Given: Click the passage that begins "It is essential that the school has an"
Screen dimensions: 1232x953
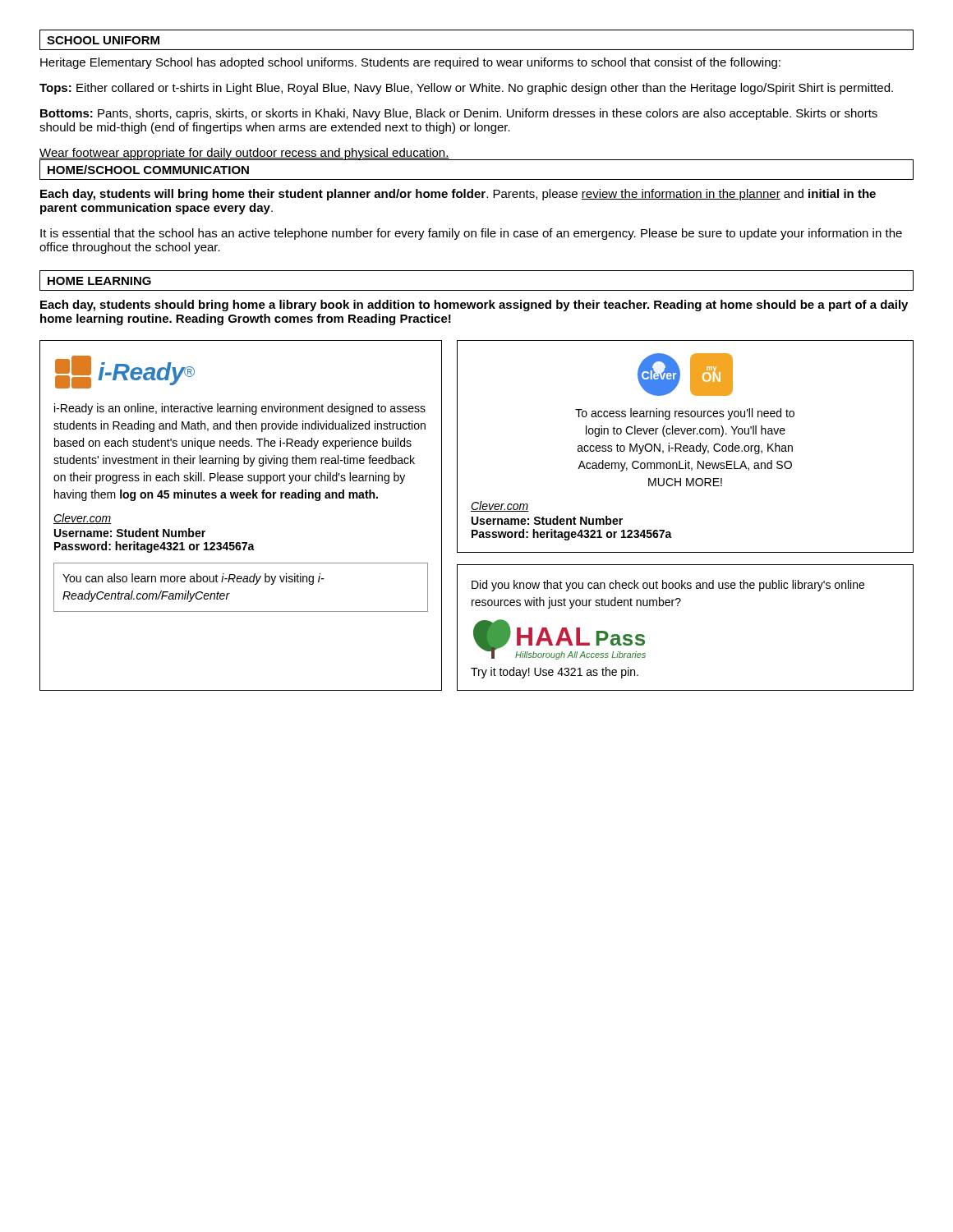Looking at the screenshot, I should click(x=471, y=240).
